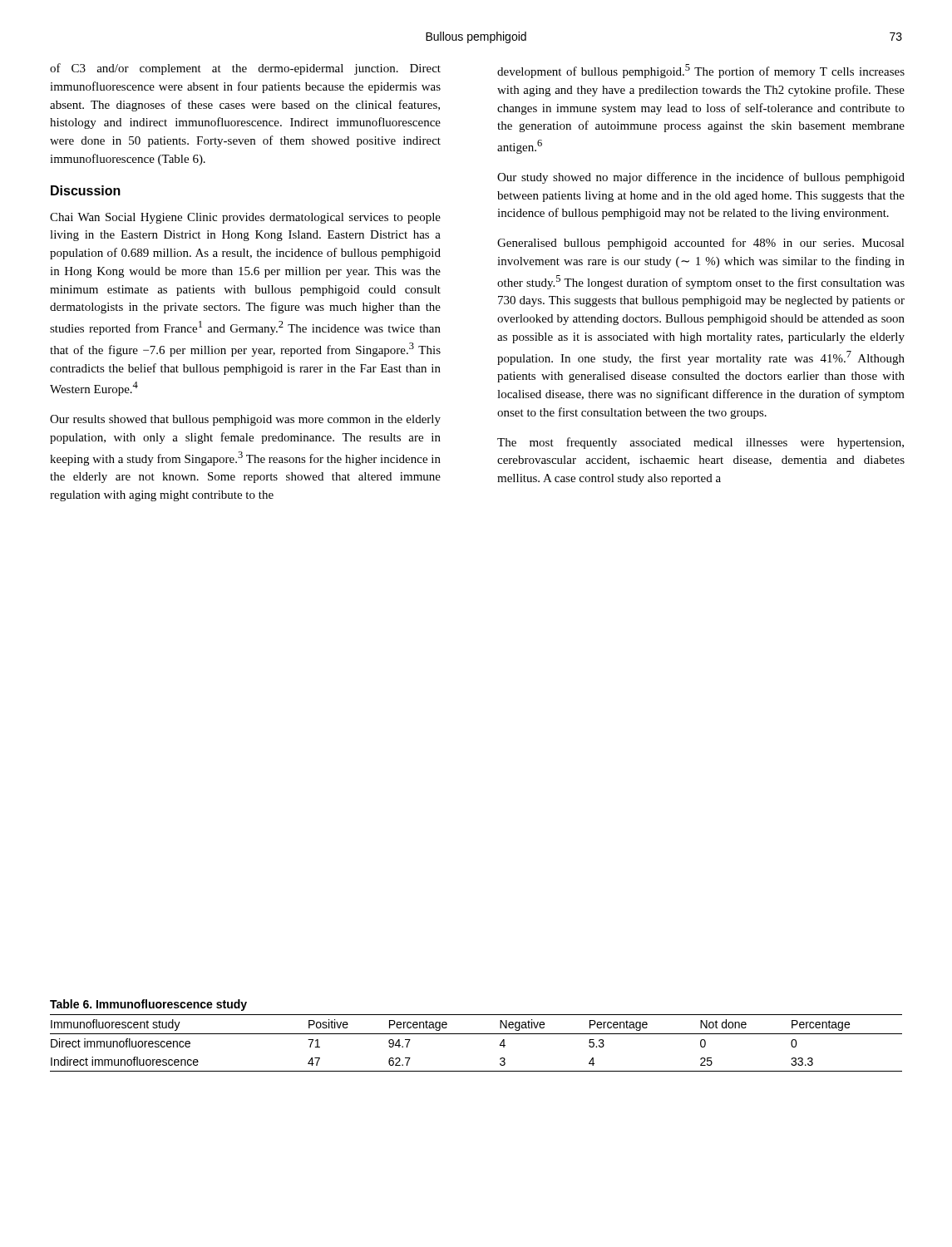Select the text block starting "of C3 and/or complement"

coord(245,113)
